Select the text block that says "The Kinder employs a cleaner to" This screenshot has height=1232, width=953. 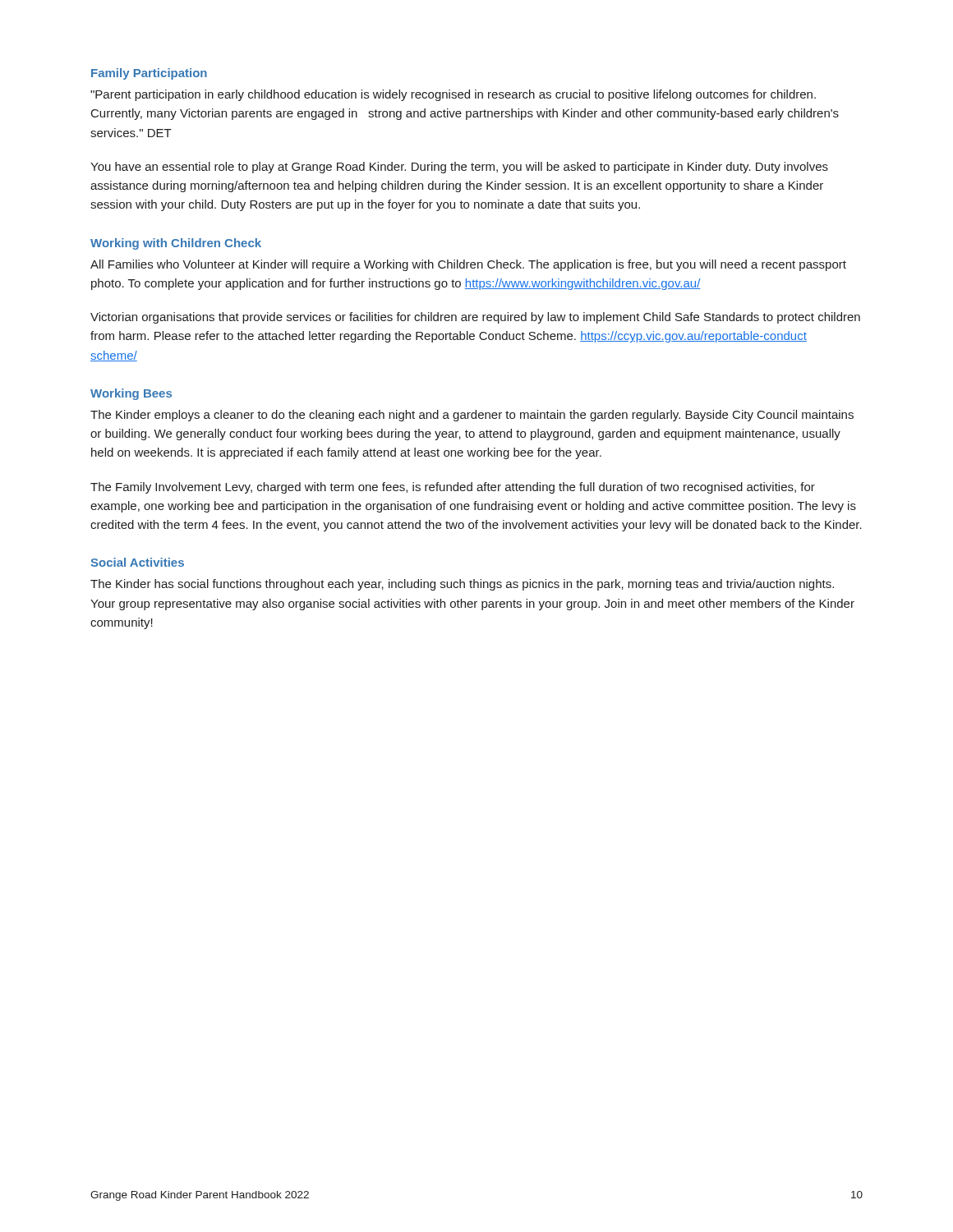click(x=472, y=433)
